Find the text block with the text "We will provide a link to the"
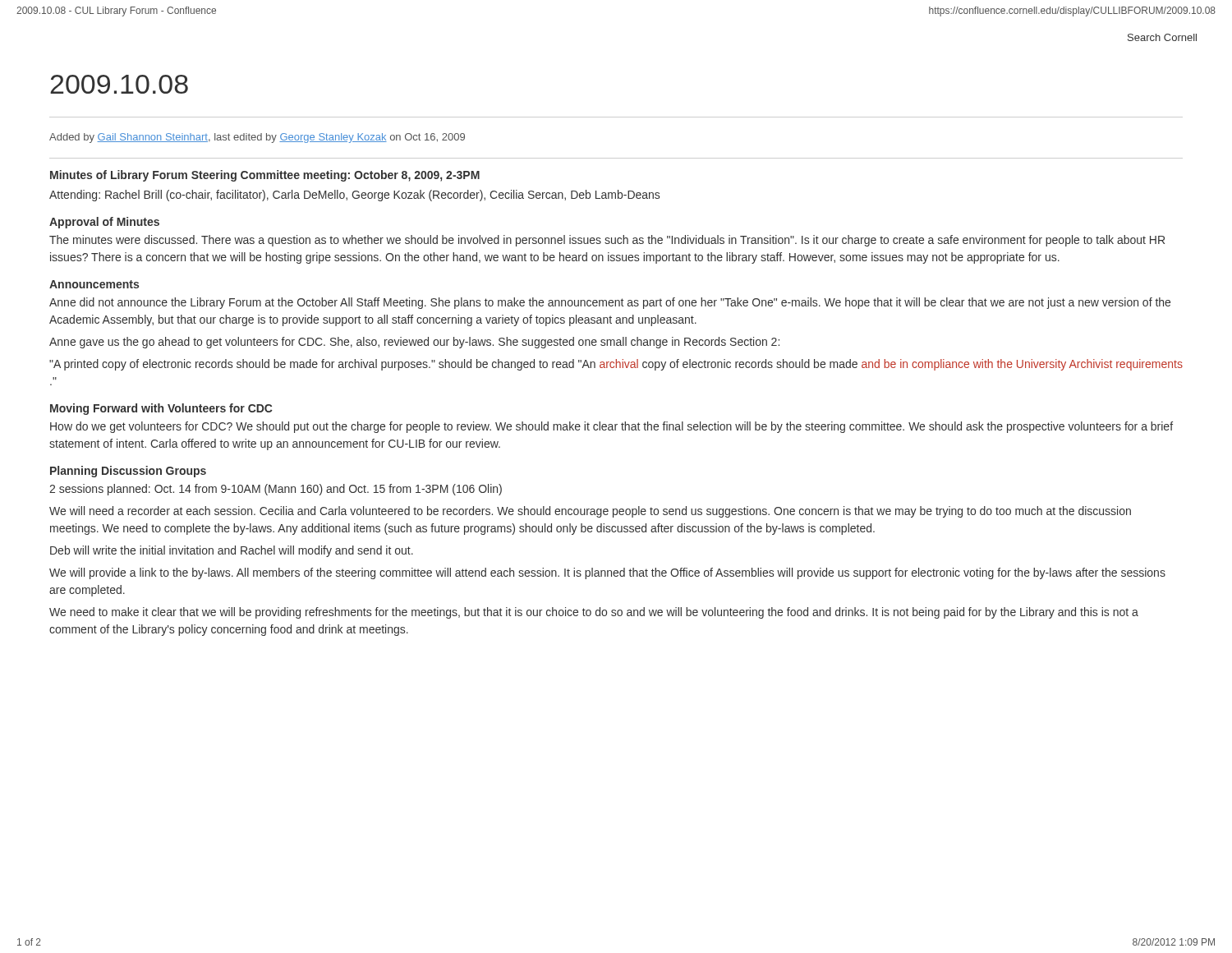1232x953 pixels. tap(607, 581)
